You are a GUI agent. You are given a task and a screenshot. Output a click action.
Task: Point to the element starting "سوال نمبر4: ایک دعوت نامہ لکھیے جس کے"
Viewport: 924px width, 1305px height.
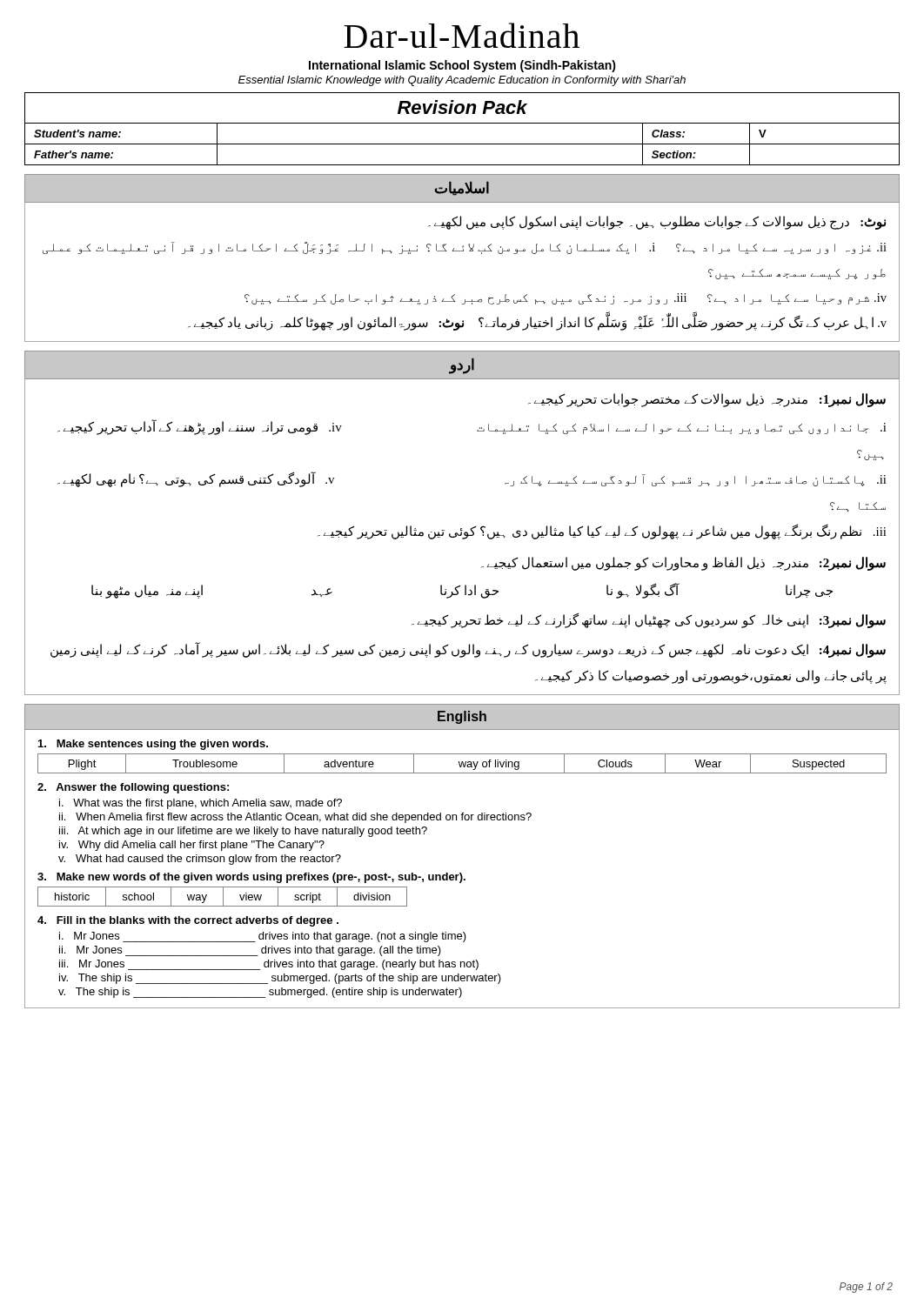pyautogui.click(x=468, y=663)
